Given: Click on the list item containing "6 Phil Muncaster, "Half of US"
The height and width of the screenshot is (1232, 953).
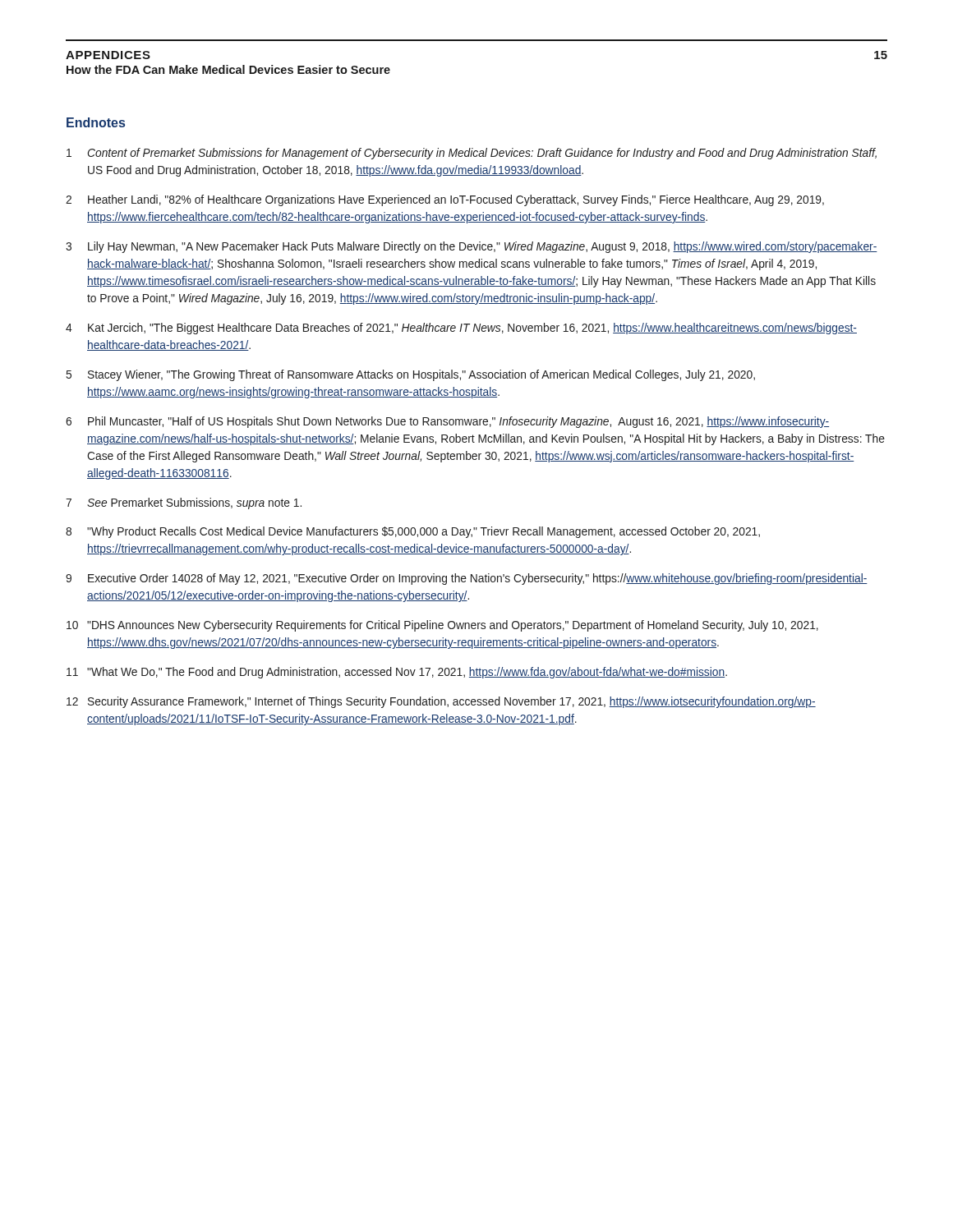Looking at the screenshot, I should [x=476, y=448].
